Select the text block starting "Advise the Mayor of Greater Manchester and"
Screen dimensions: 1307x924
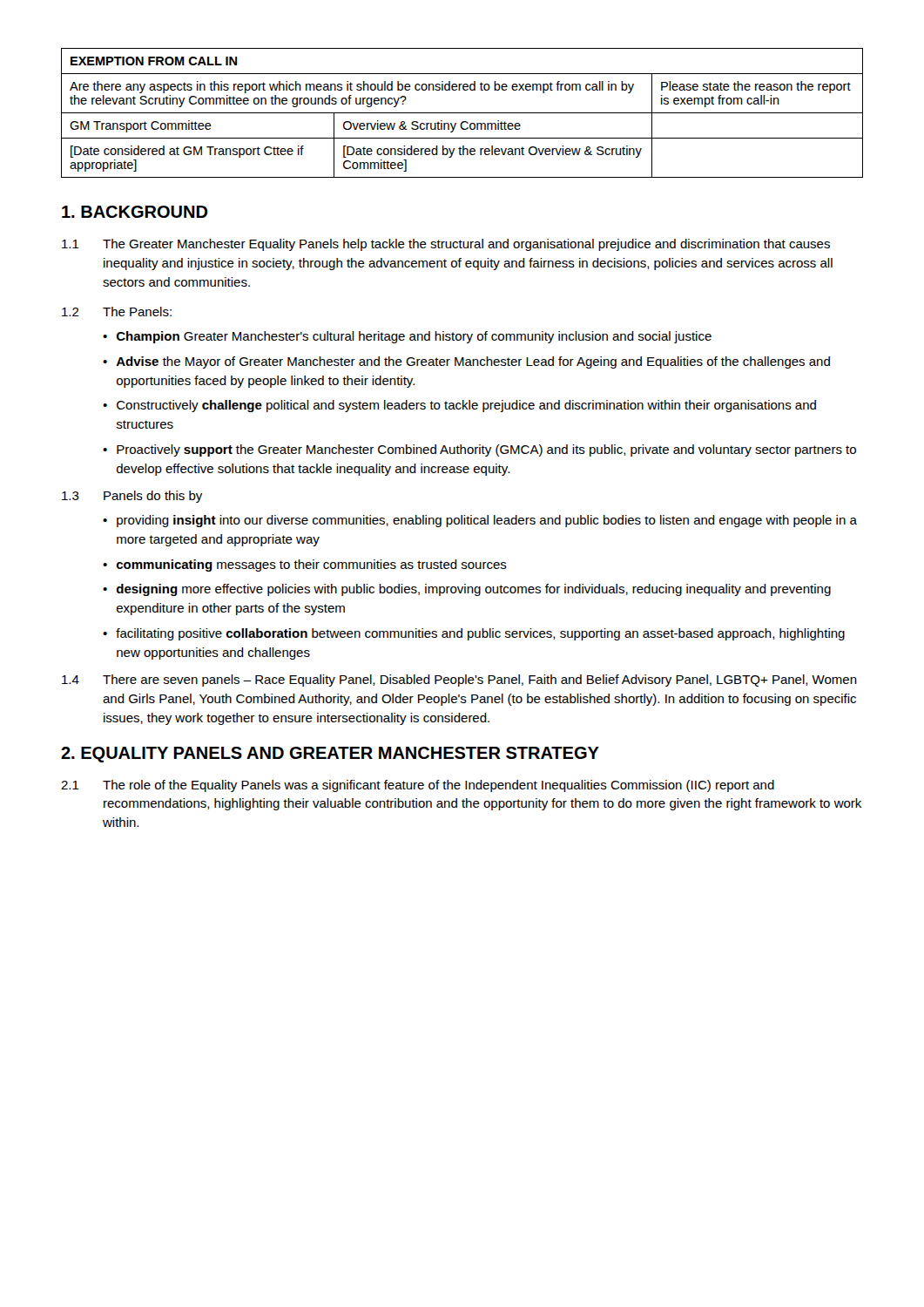pos(490,371)
